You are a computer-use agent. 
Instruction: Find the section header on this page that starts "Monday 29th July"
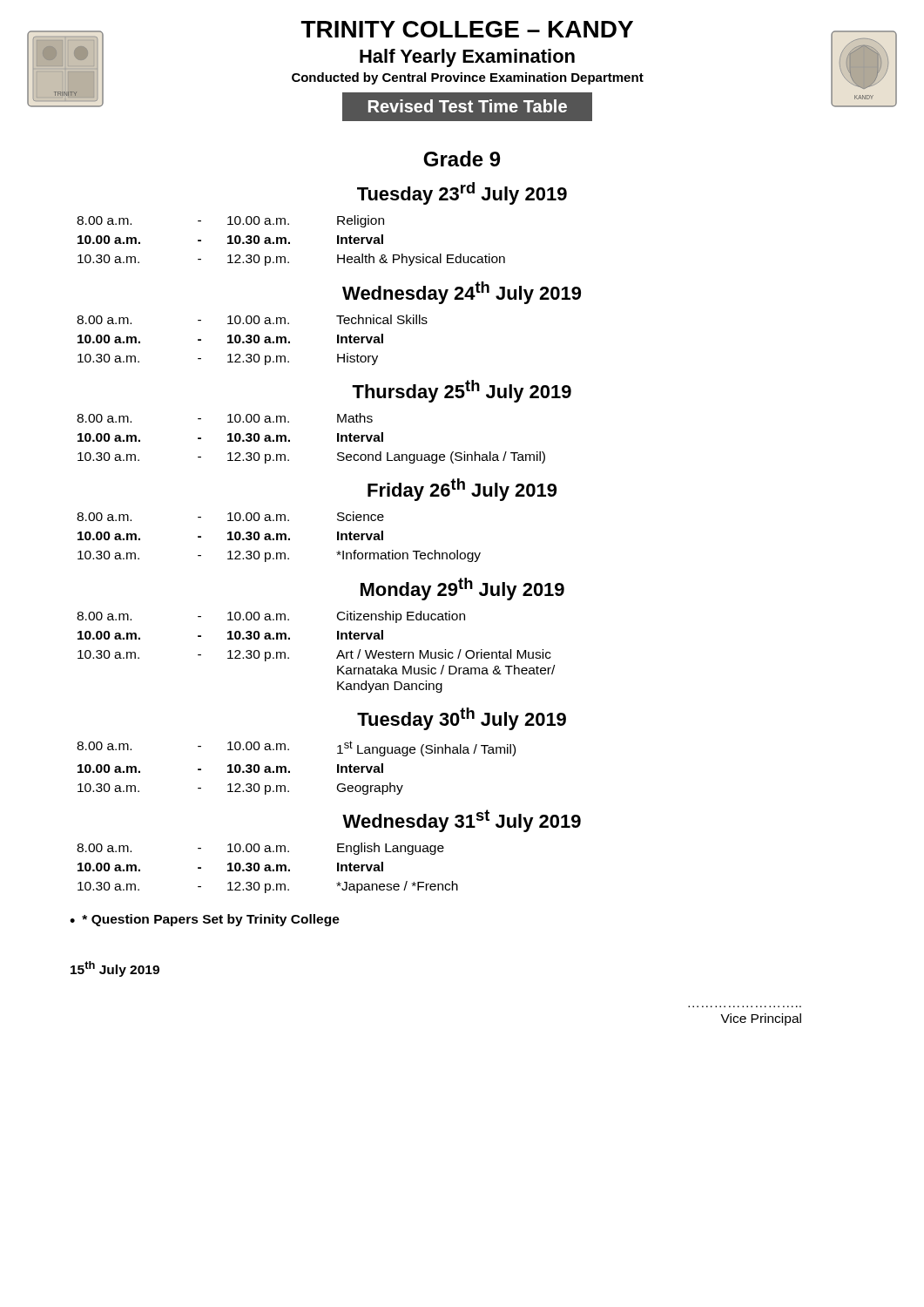[462, 587]
